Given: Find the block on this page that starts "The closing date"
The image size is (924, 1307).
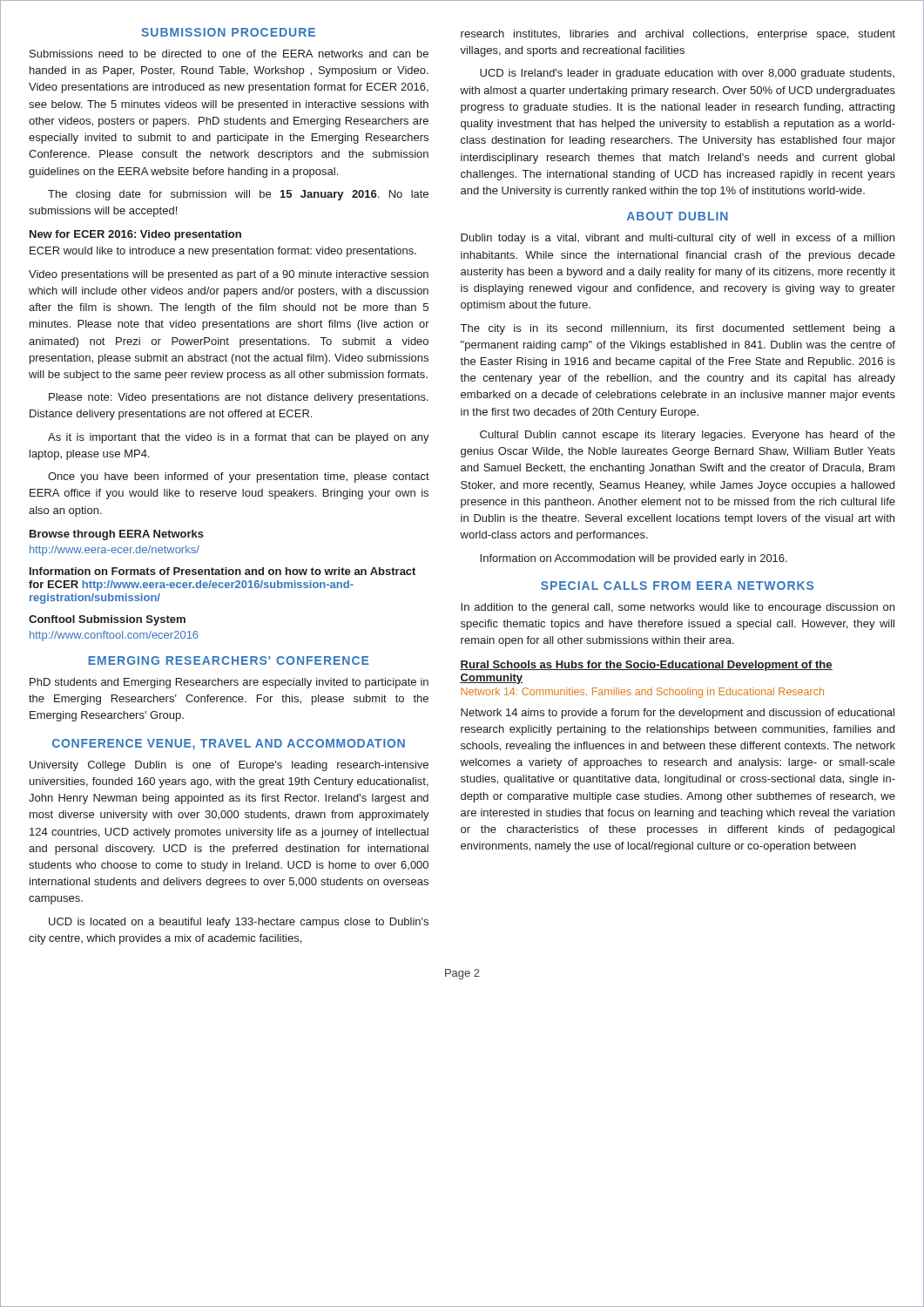Looking at the screenshot, I should [229, 202].
